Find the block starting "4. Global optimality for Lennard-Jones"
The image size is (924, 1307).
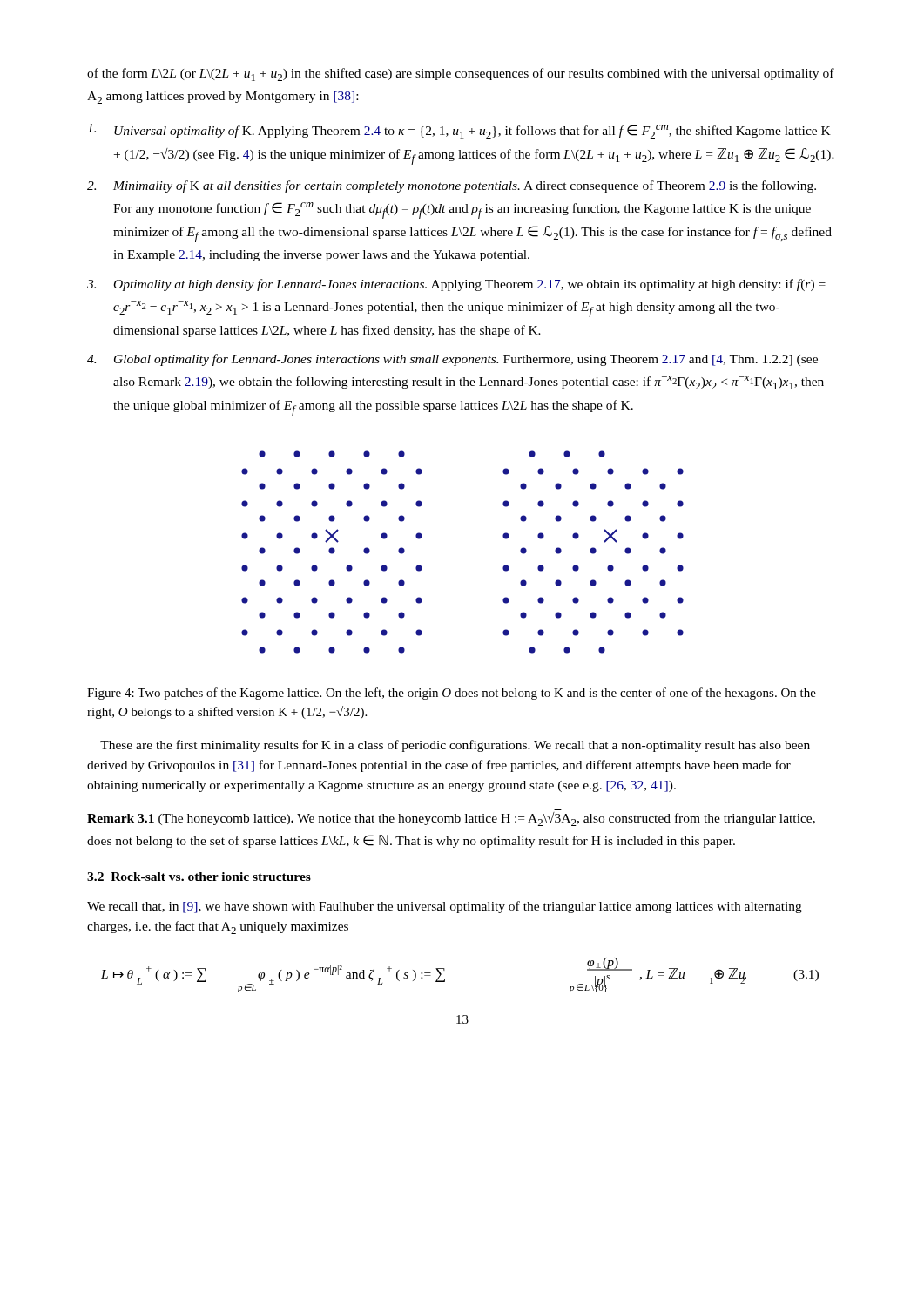462,383
